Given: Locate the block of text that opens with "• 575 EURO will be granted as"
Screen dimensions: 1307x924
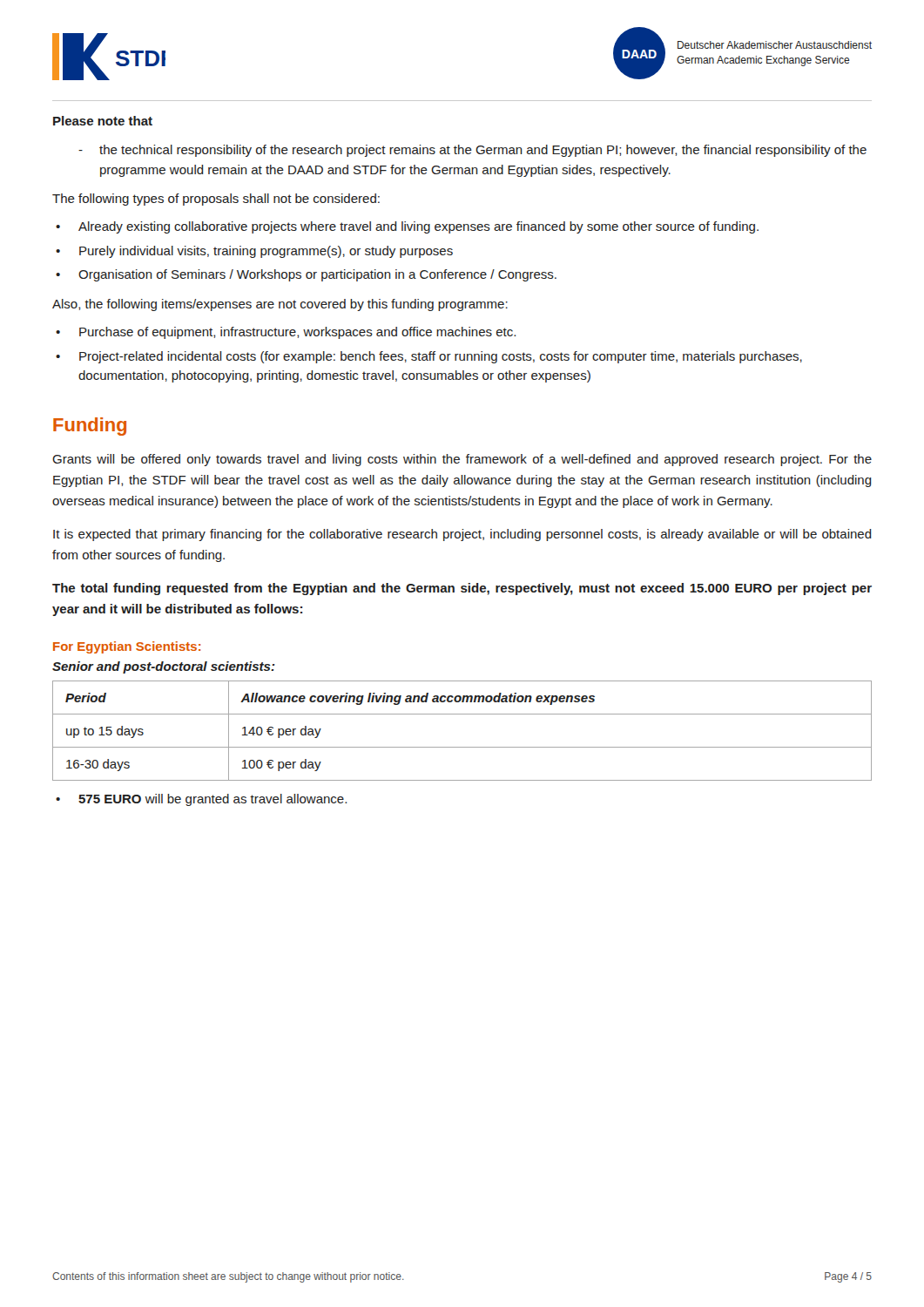Looking at the screenshot, I should (213, 799).
